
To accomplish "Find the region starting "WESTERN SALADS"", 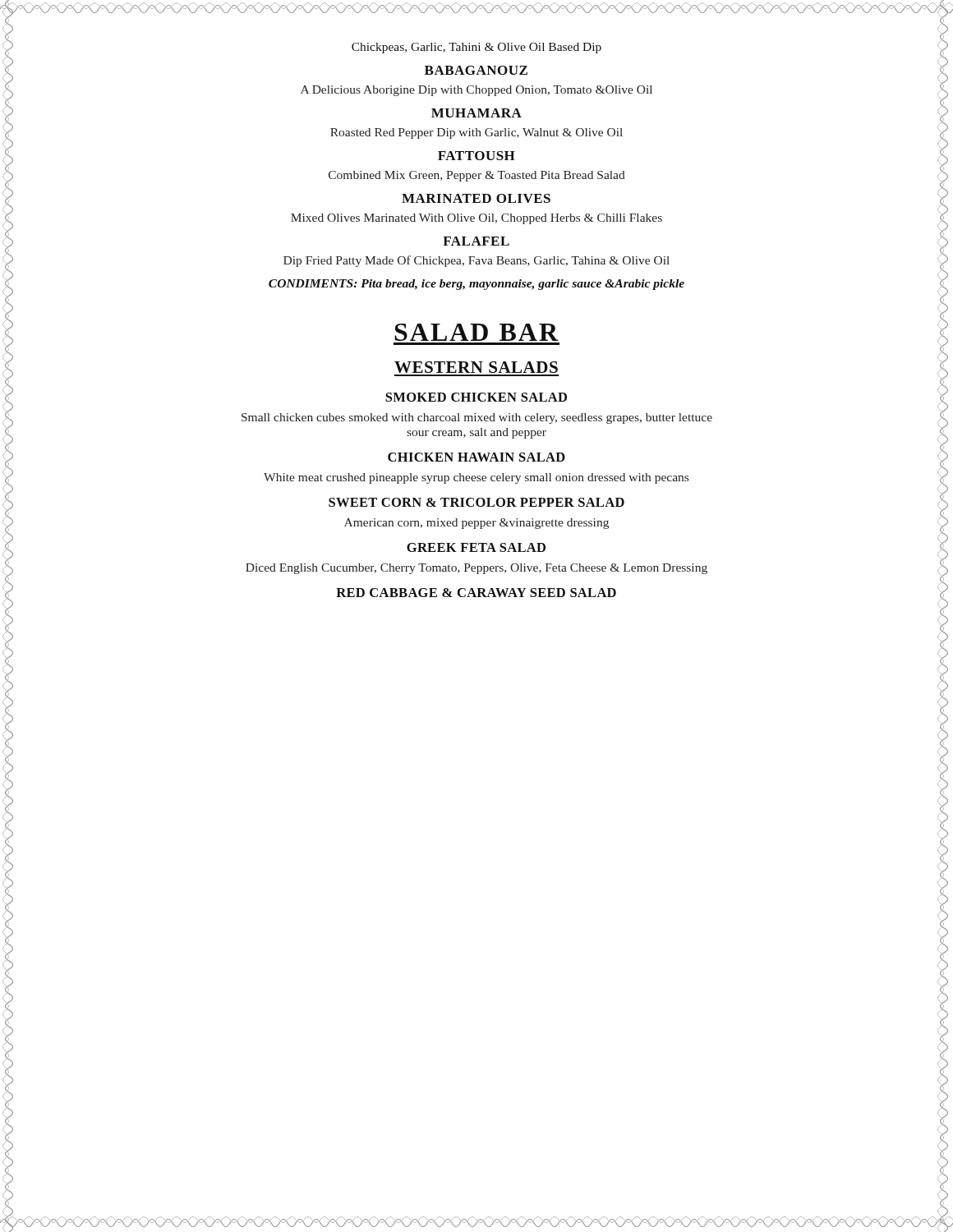I will click(476, 367).
